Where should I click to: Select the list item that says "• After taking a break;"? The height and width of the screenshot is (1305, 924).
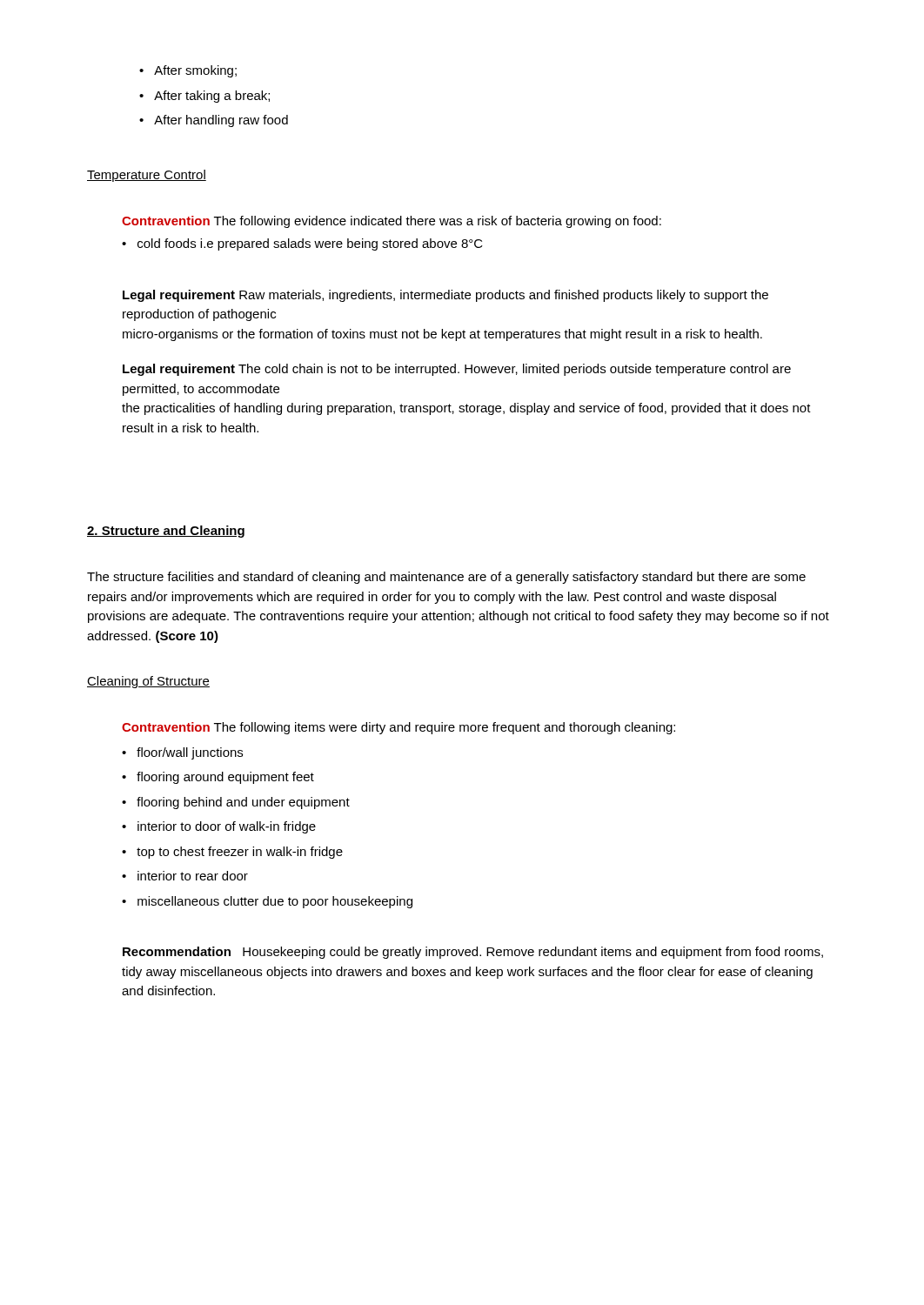[x=205, y=96]
